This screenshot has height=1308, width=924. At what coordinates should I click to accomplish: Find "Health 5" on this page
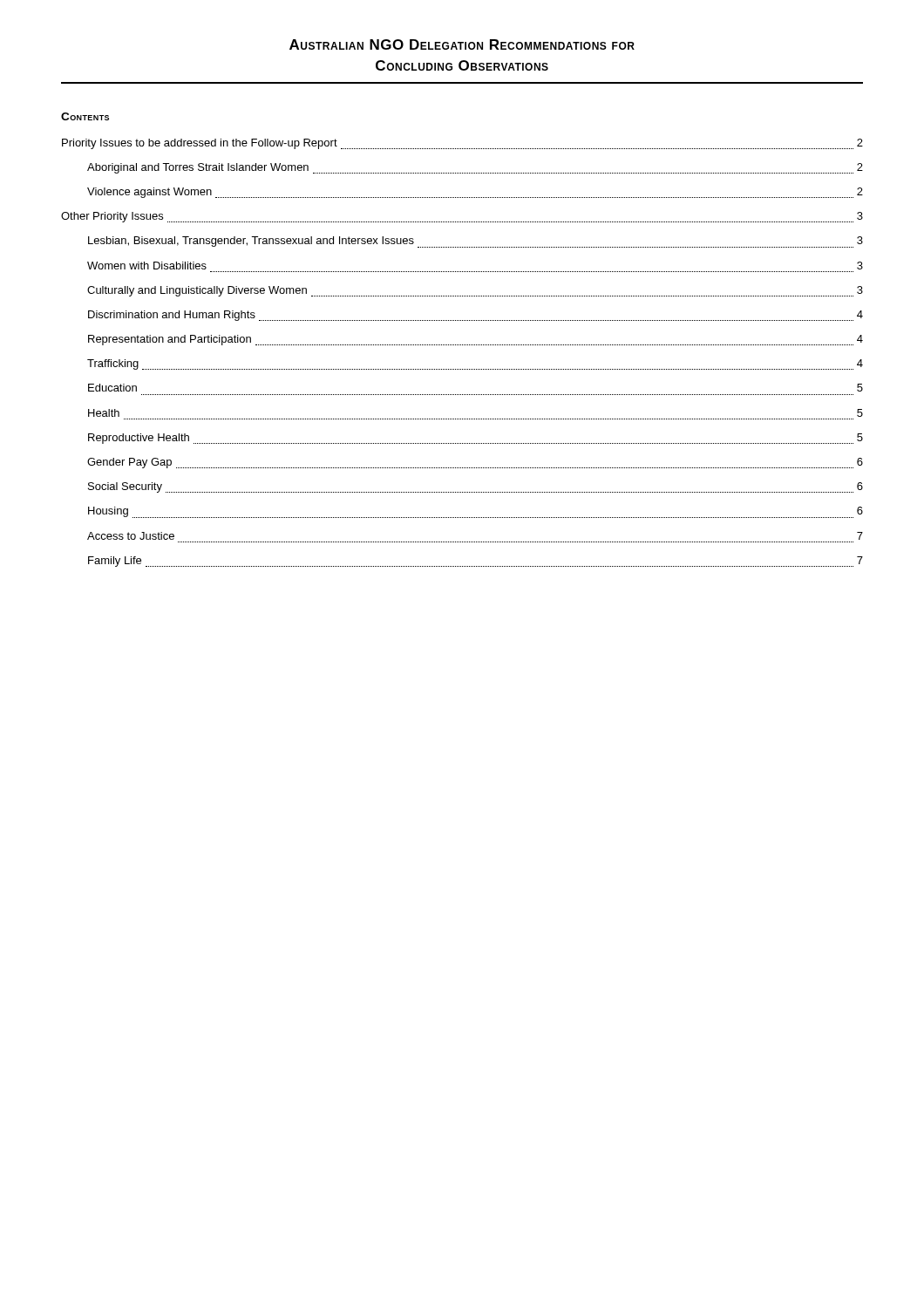[475, 413]
